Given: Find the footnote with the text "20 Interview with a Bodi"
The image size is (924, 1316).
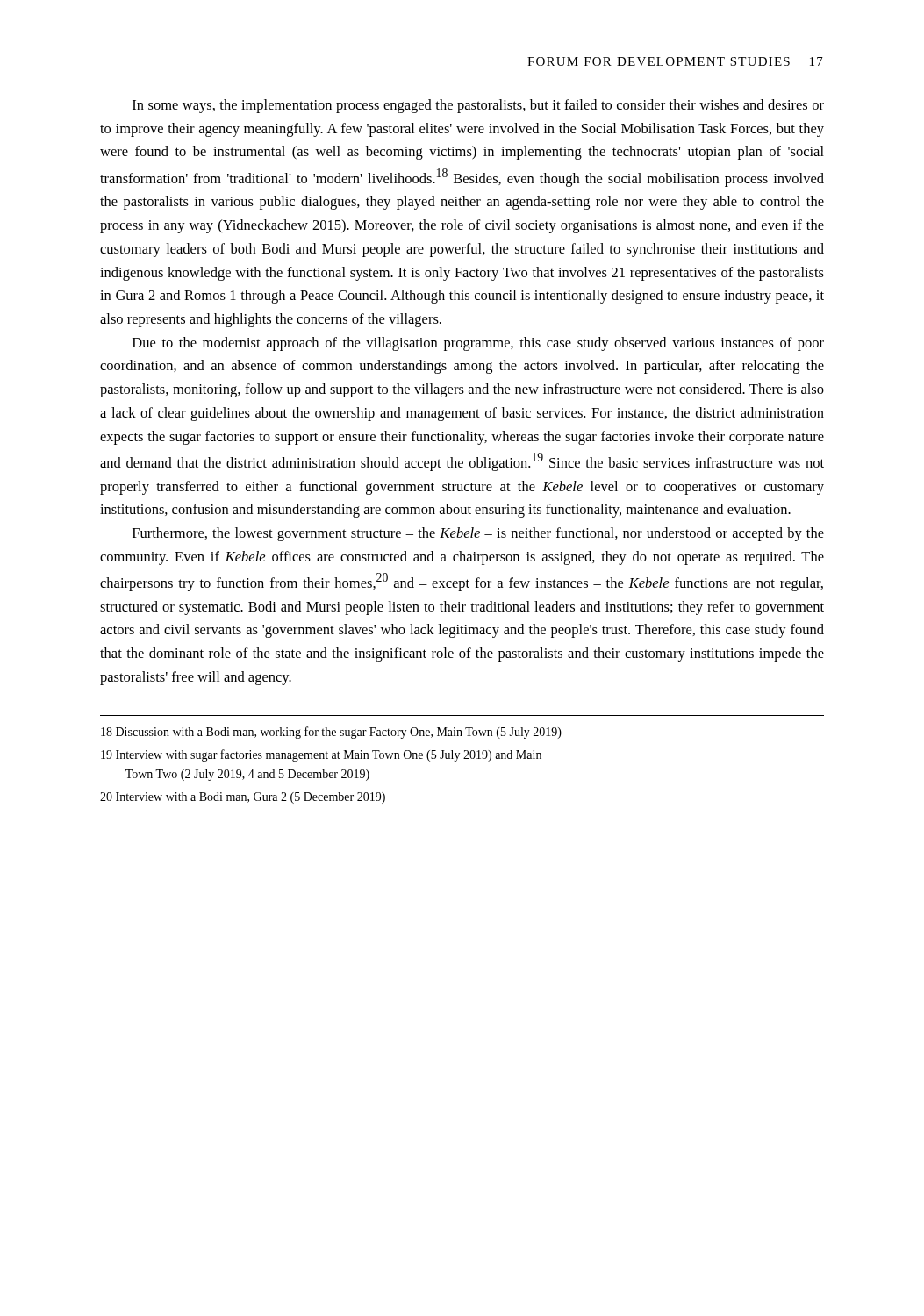Looking at the screenshot, I should click(243, 797).
